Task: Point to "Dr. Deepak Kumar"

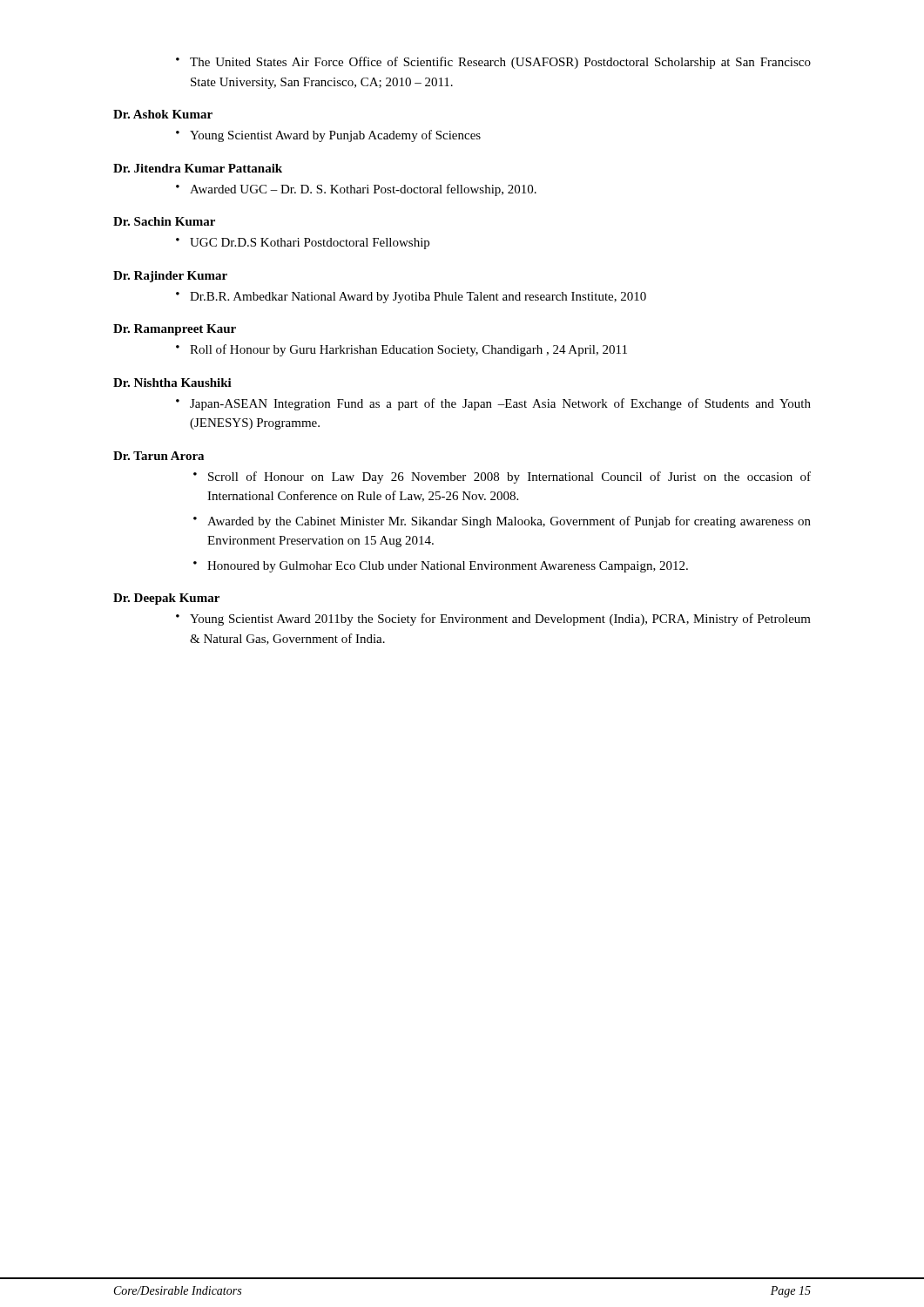Action: pos(167,598)
